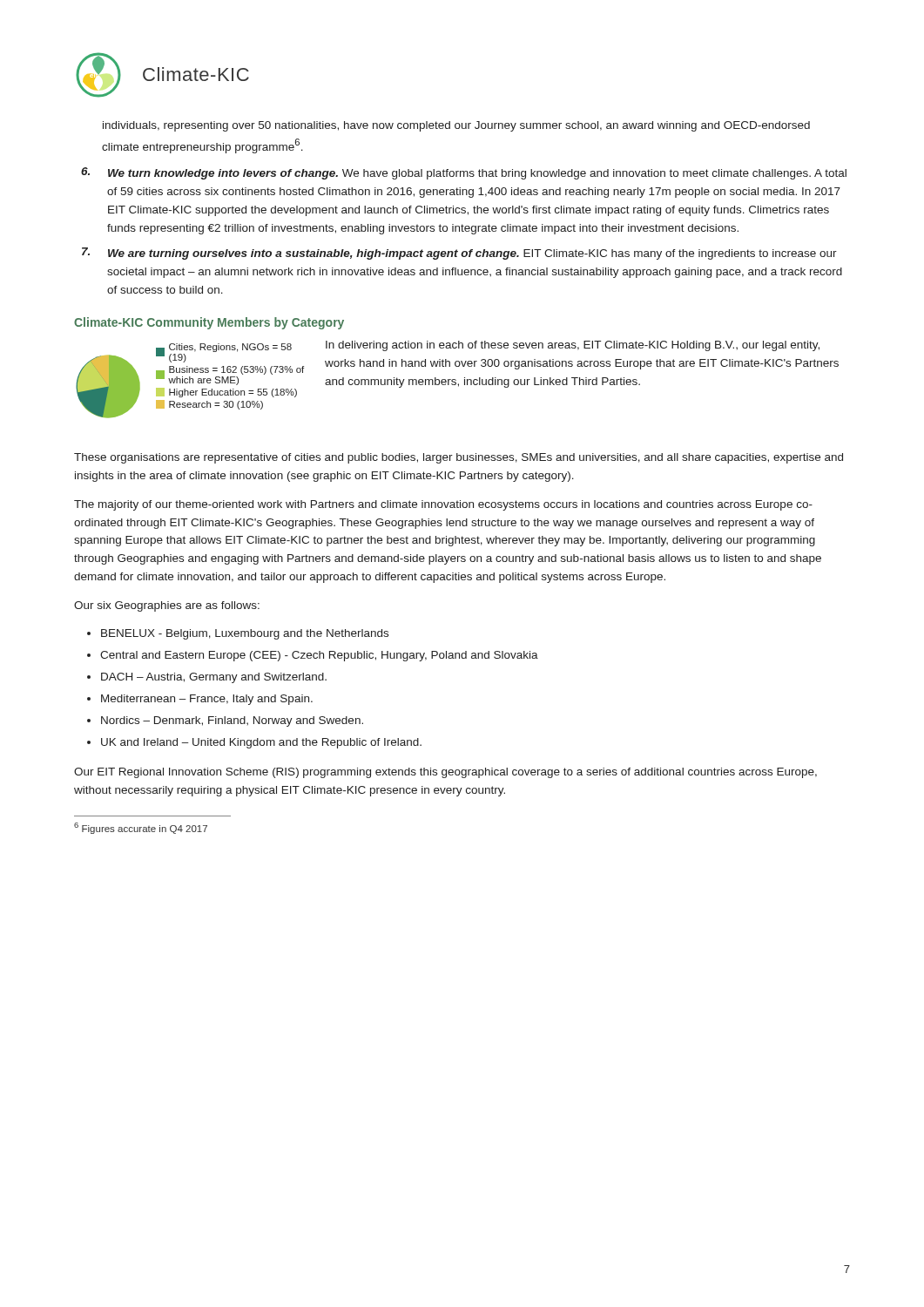Navigate to the block starting "Our EIT Regional Innovation Scheme (RIS) programming extends"
Screen dimensions: 1307x924
pyautogui.click(x=446, y=780)
